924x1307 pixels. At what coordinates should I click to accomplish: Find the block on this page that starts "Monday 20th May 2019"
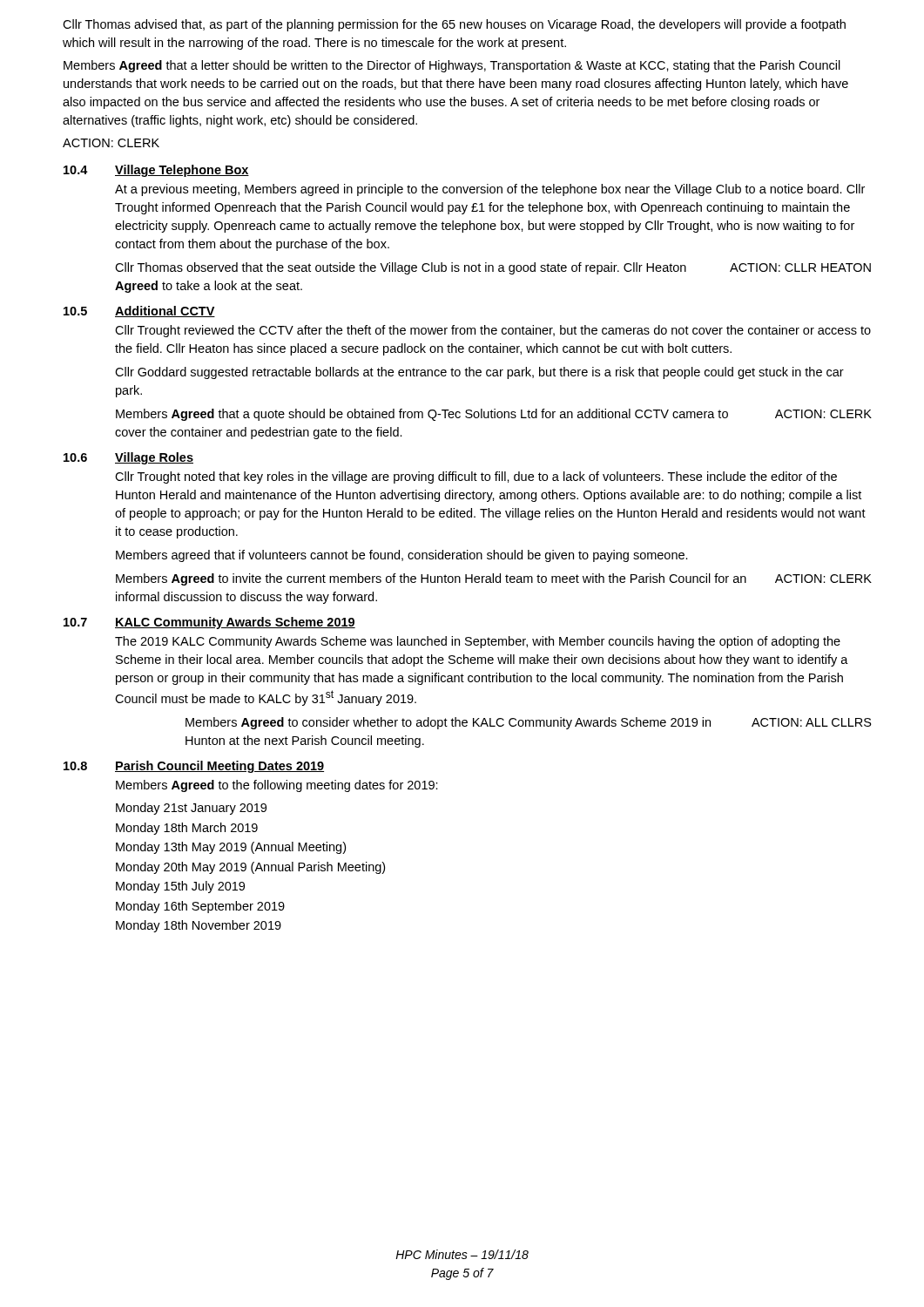pos(250,867)
